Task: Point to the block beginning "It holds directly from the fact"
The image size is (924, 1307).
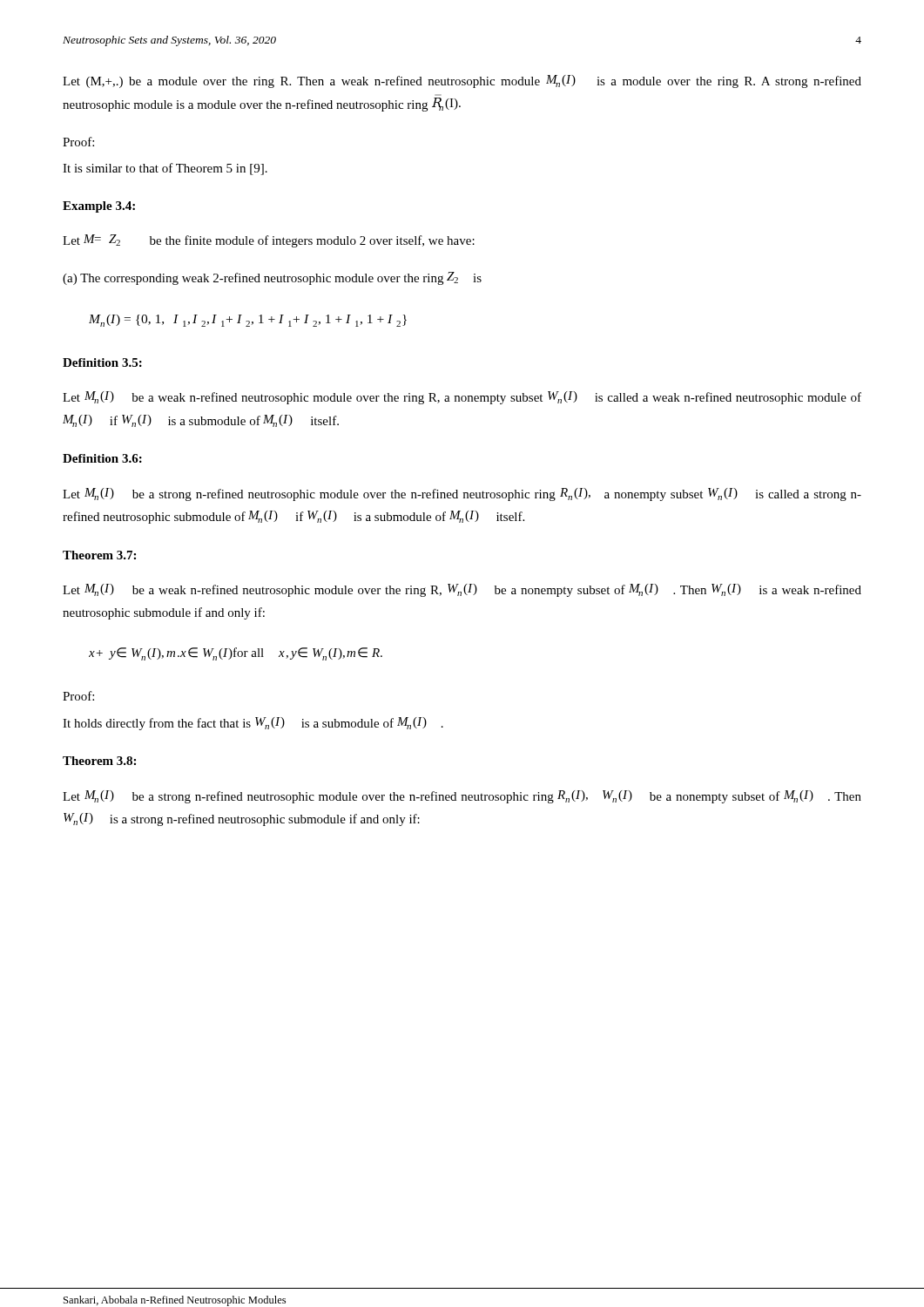Action: (x=253, y=721)
